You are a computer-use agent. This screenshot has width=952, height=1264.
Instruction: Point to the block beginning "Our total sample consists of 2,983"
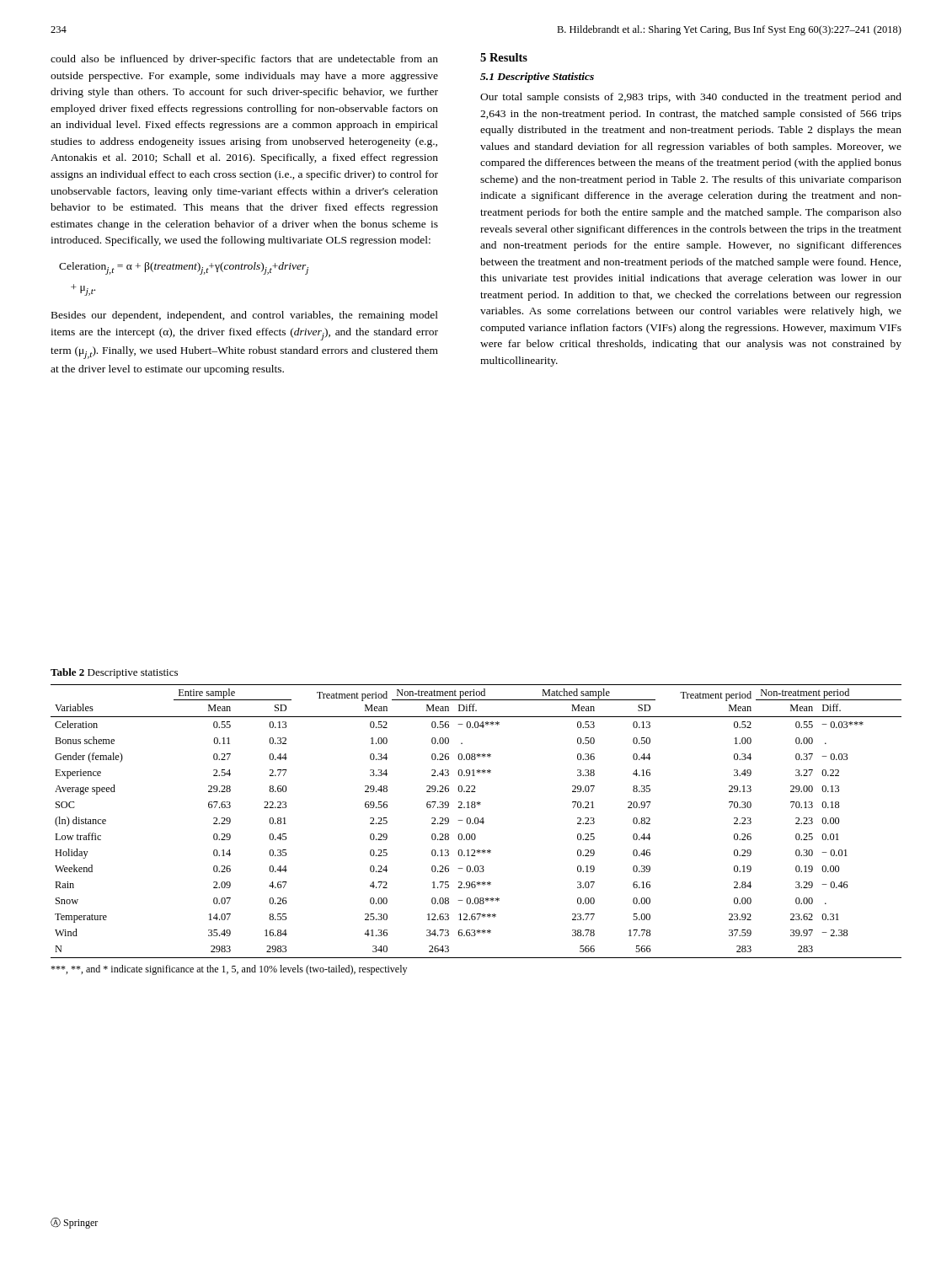(691, 229)
